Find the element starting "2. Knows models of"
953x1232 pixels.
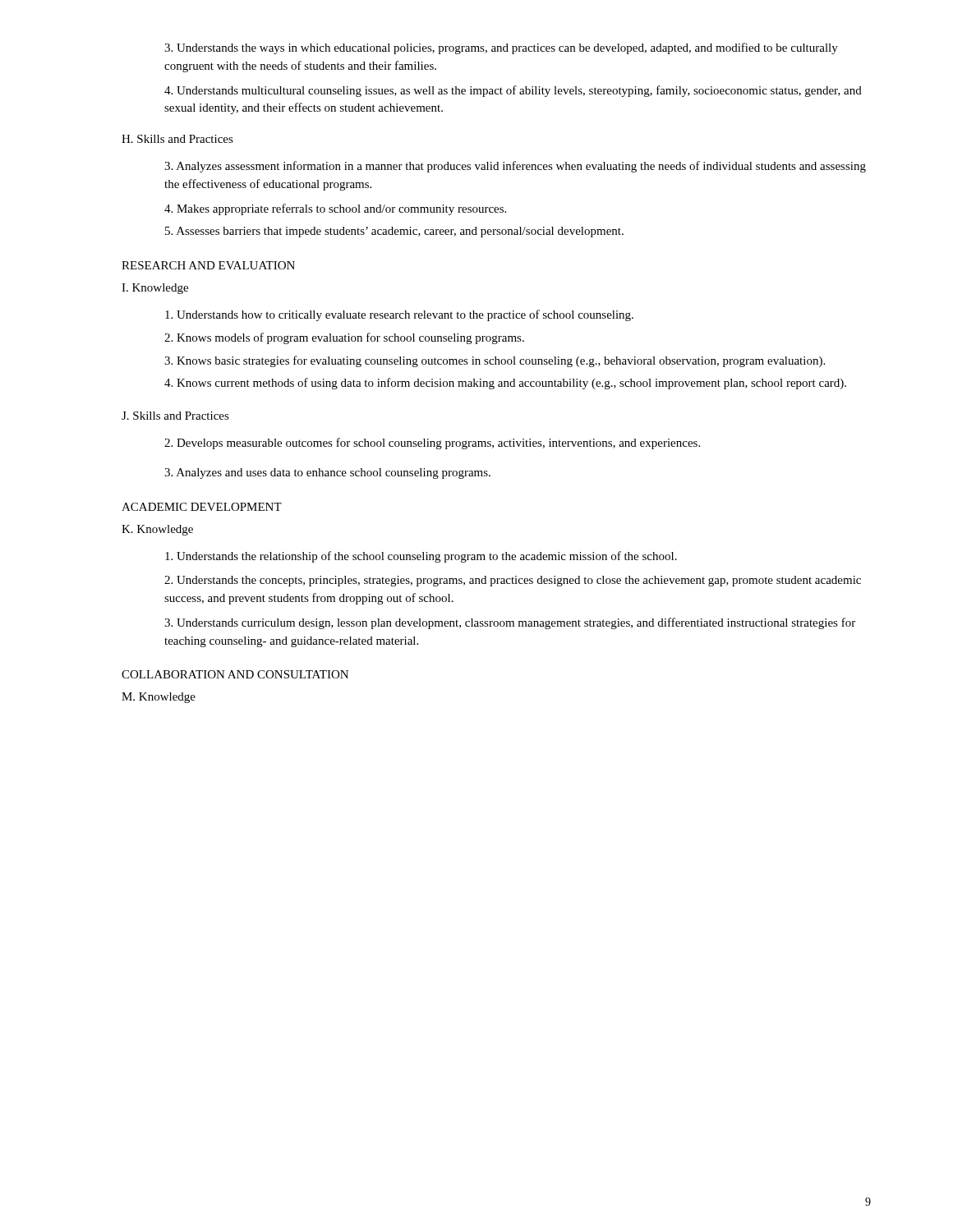click(518, 338)
